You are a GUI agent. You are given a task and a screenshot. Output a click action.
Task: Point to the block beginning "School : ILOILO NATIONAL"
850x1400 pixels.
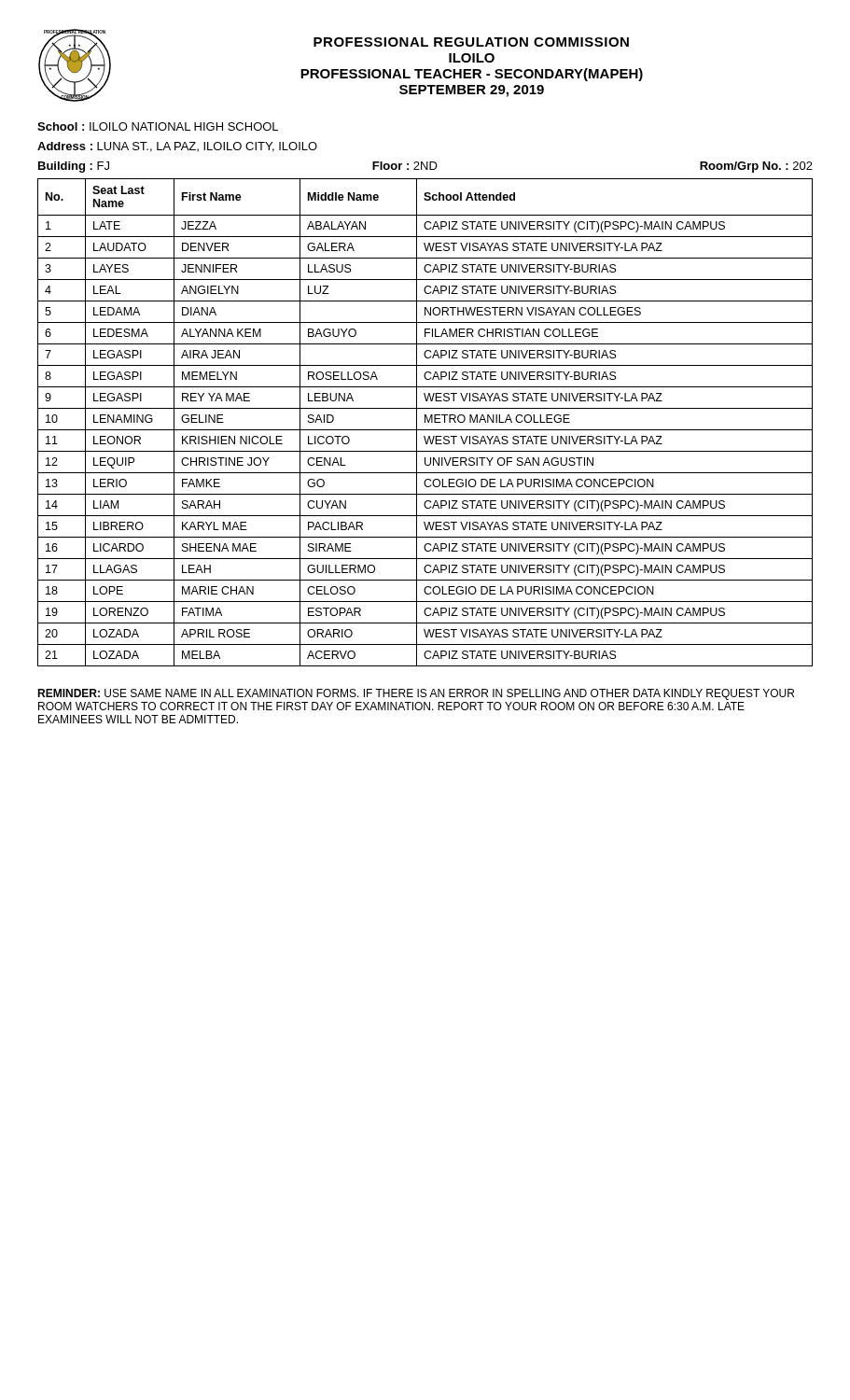coord(158,126)
